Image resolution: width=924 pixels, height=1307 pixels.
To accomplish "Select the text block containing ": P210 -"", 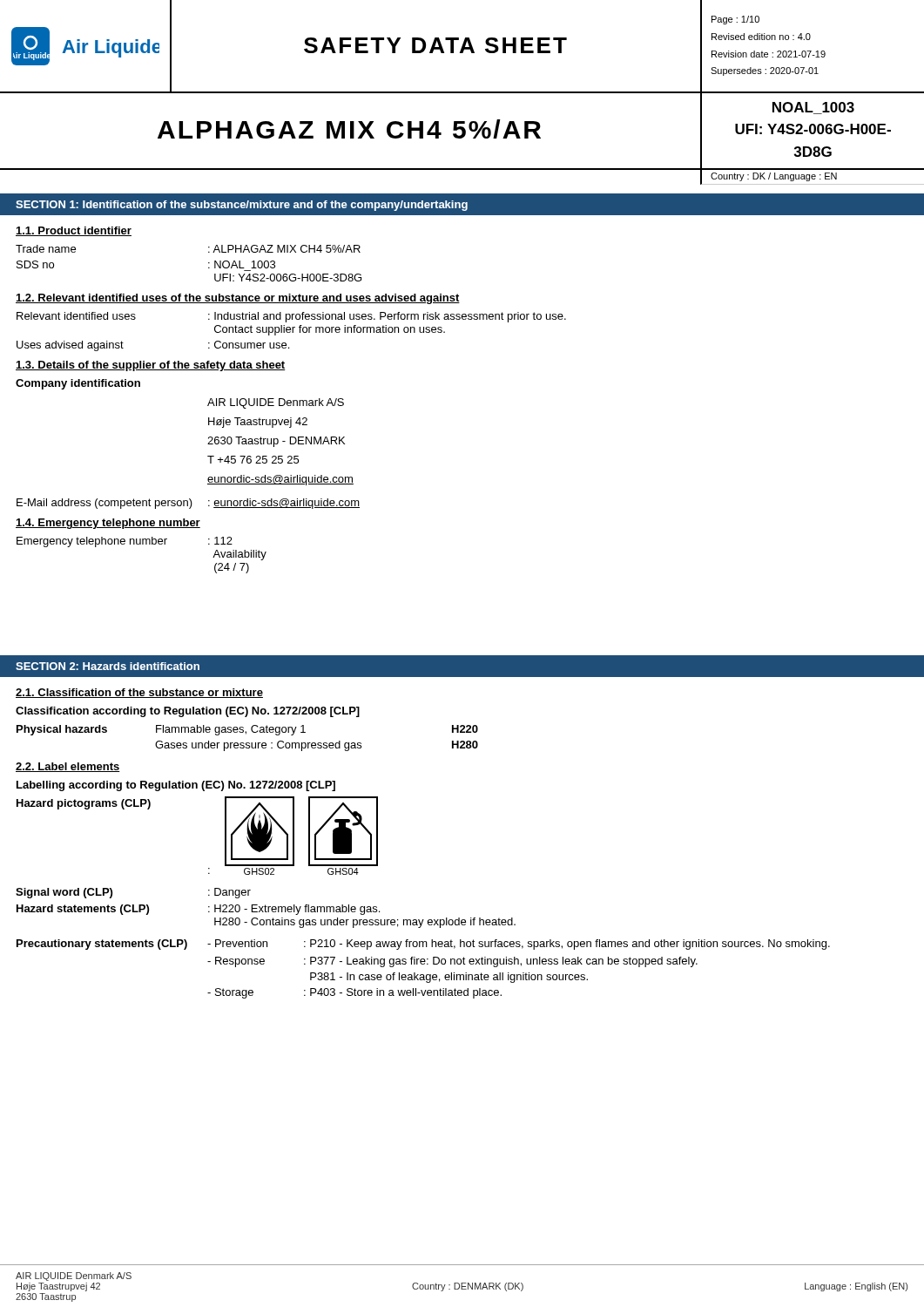I will point(567,943).
